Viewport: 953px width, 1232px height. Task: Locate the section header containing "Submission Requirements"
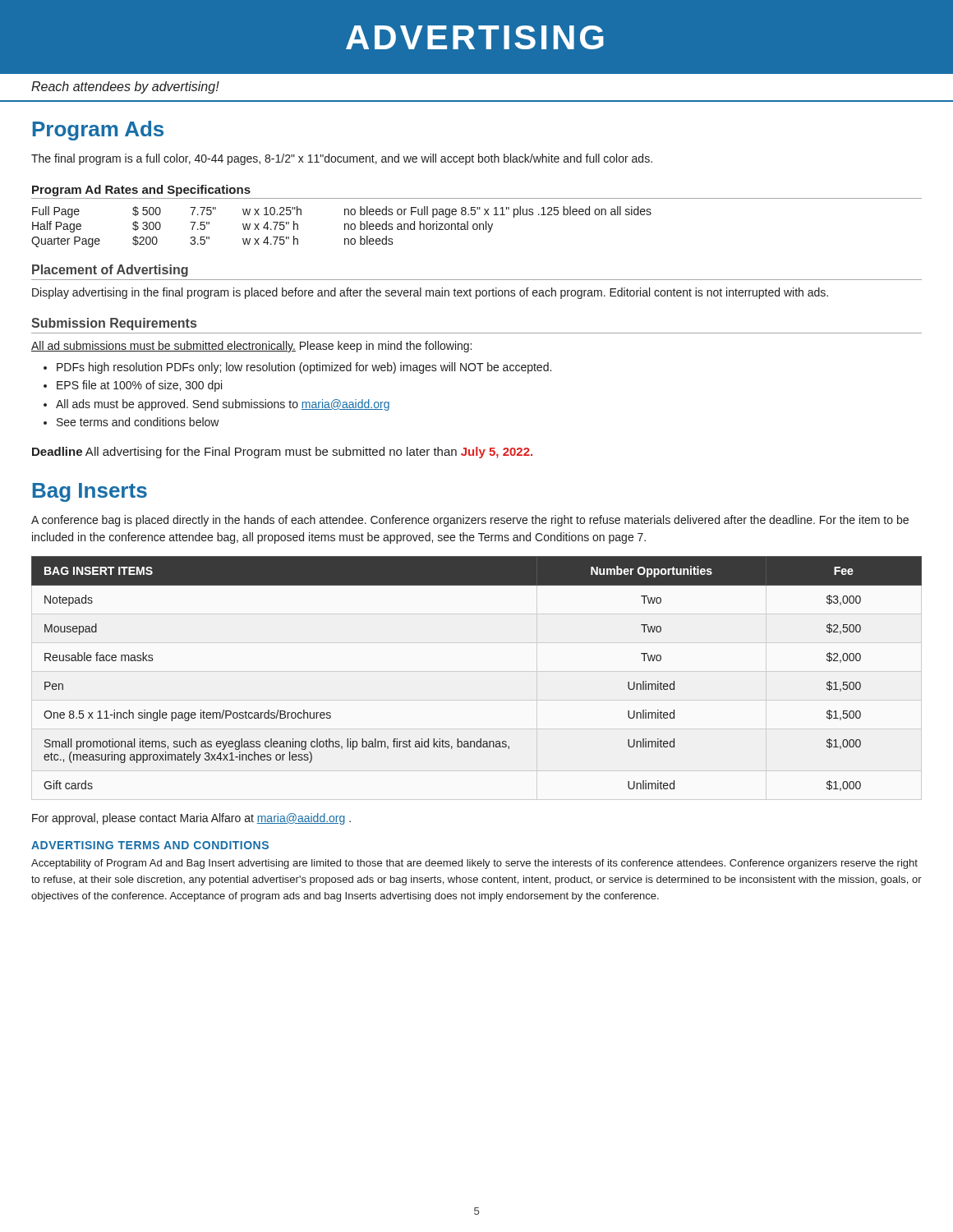click(114, 323)
